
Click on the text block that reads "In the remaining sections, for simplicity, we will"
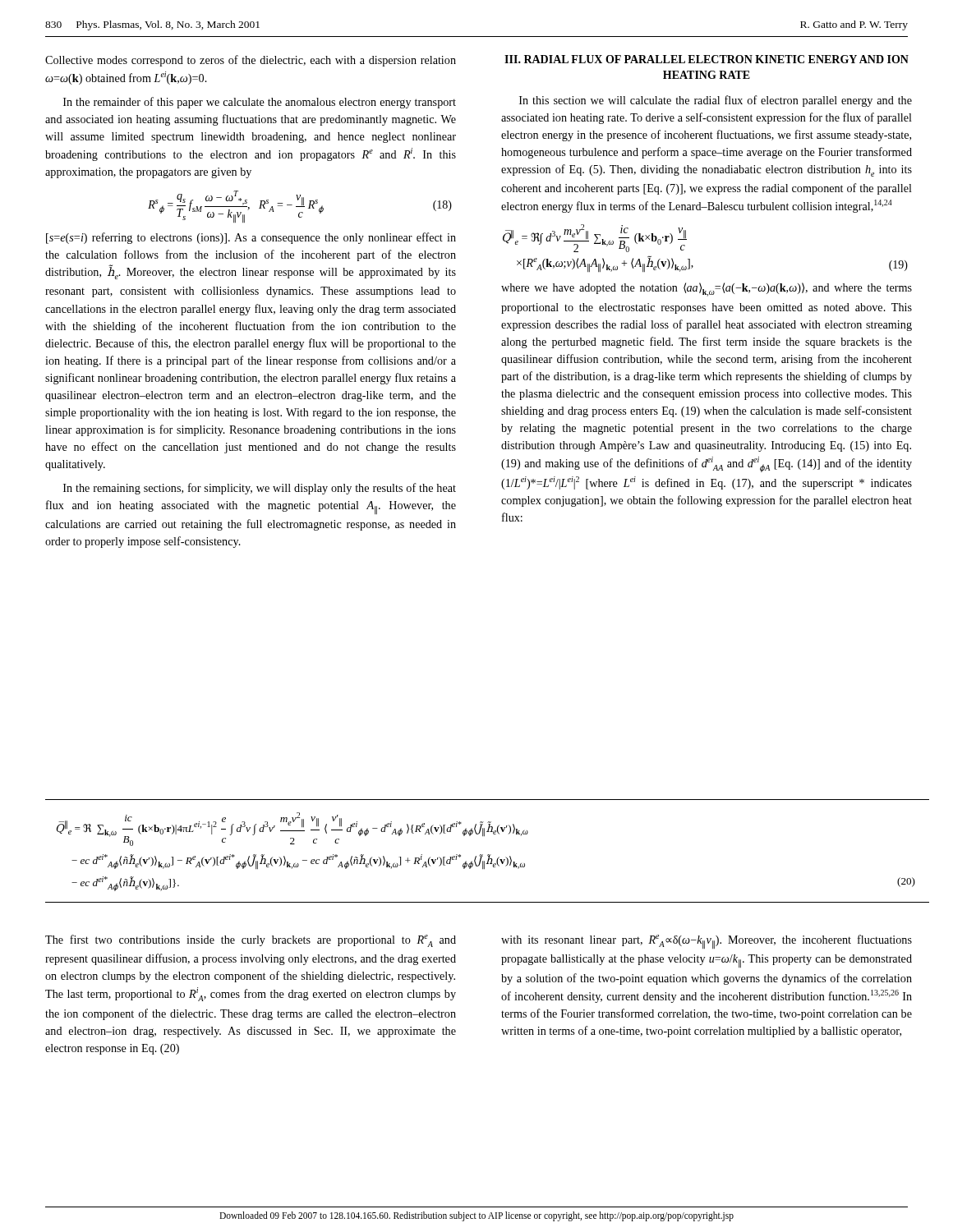[x=251, y=515]
